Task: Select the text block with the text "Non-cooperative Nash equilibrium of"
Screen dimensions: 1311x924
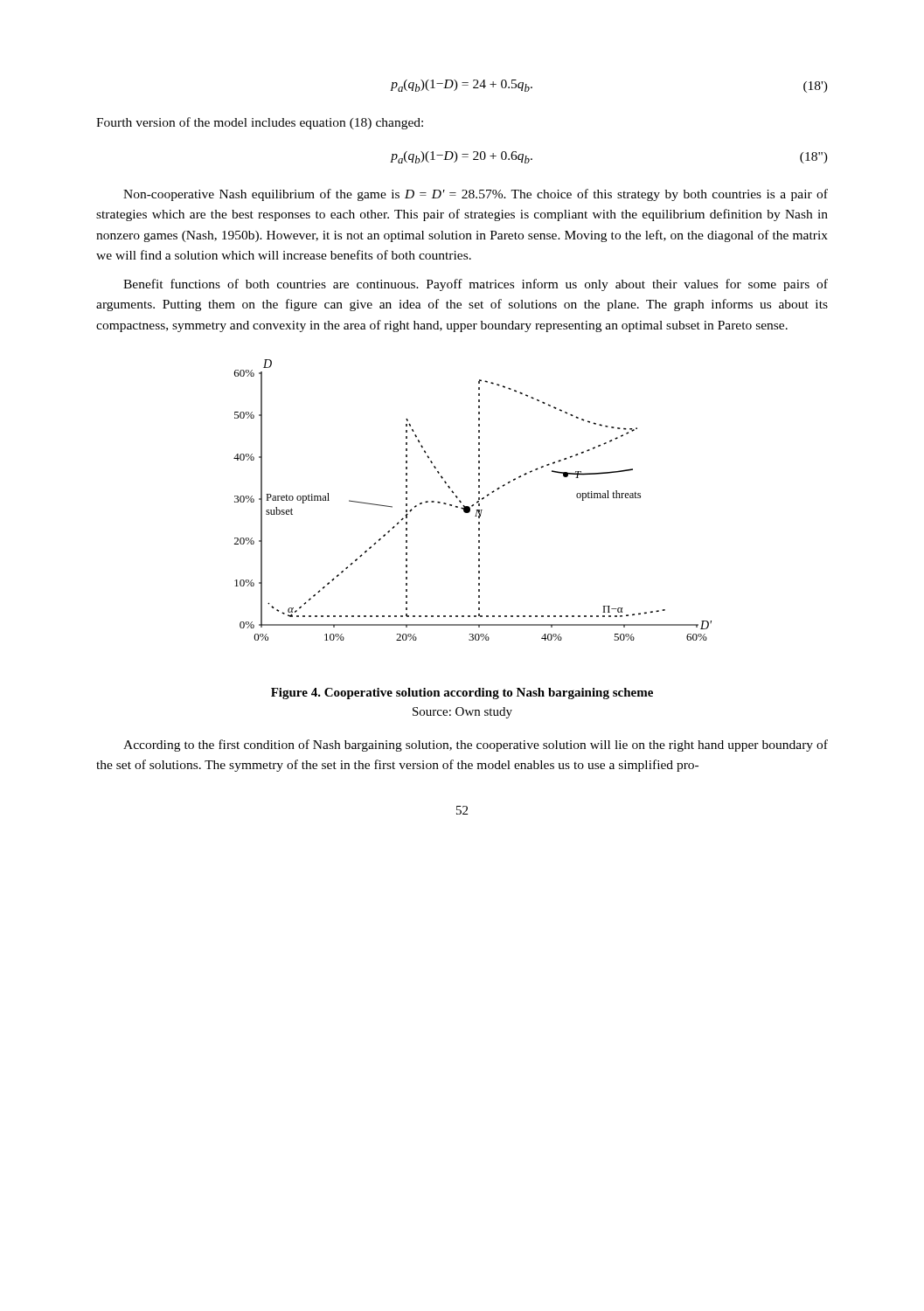Action: click(462, 224)
